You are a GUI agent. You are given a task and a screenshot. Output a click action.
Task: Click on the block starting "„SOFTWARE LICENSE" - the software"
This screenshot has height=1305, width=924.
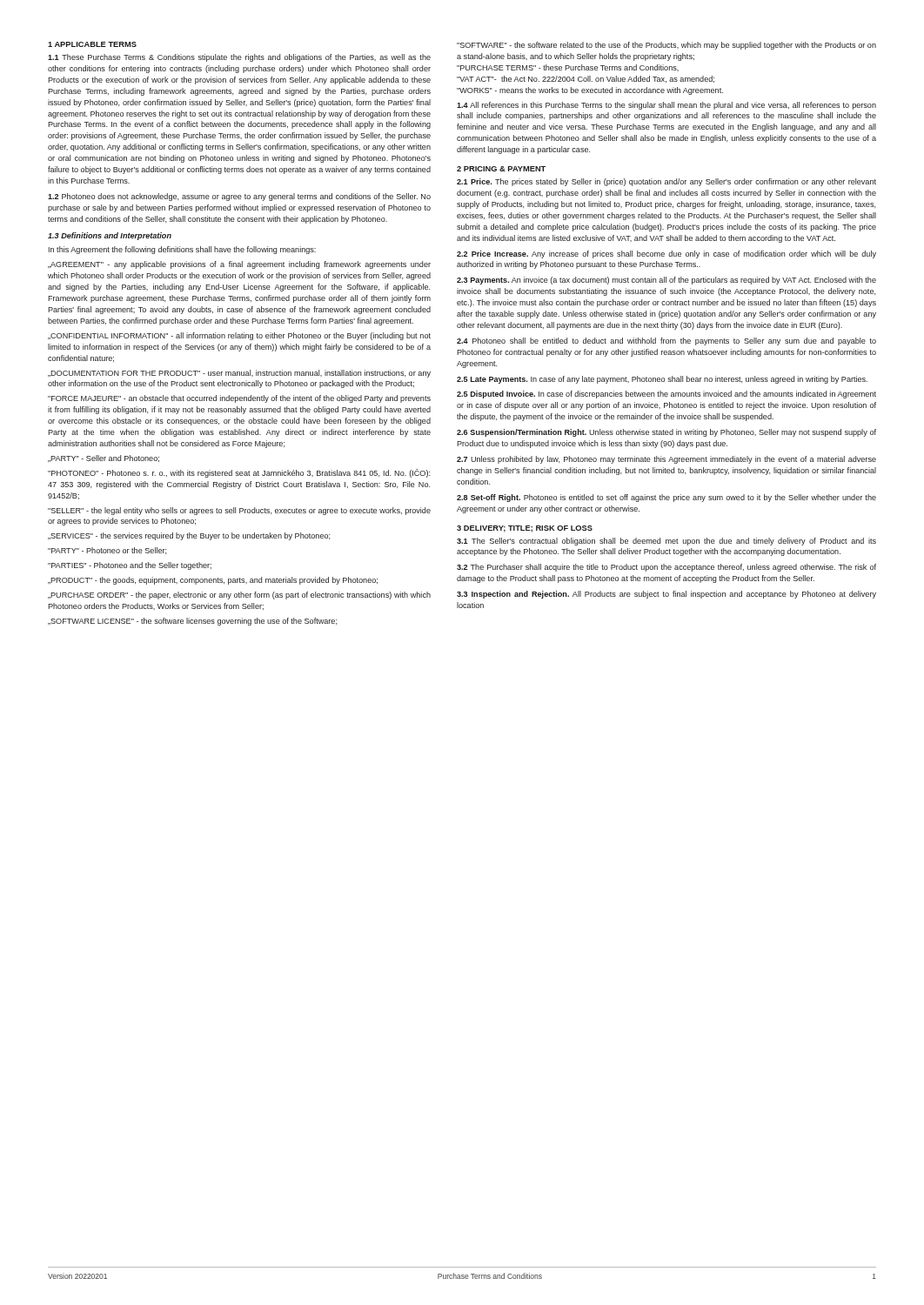coord(239,621)
